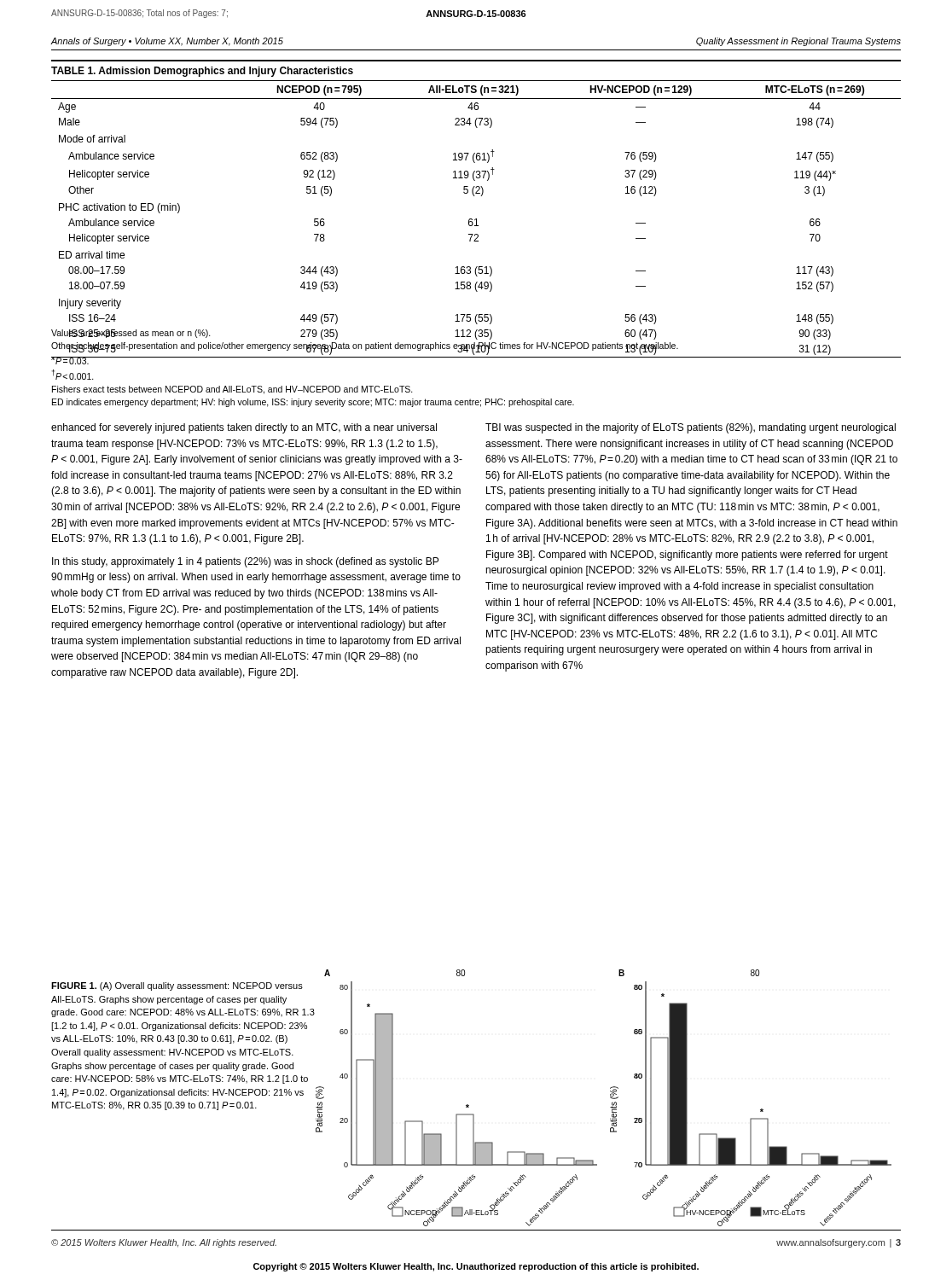Screen dimensions: 1280x952
Task: Find the table that mentions "Ambulance service"
Action: click(x=476, y=211)
